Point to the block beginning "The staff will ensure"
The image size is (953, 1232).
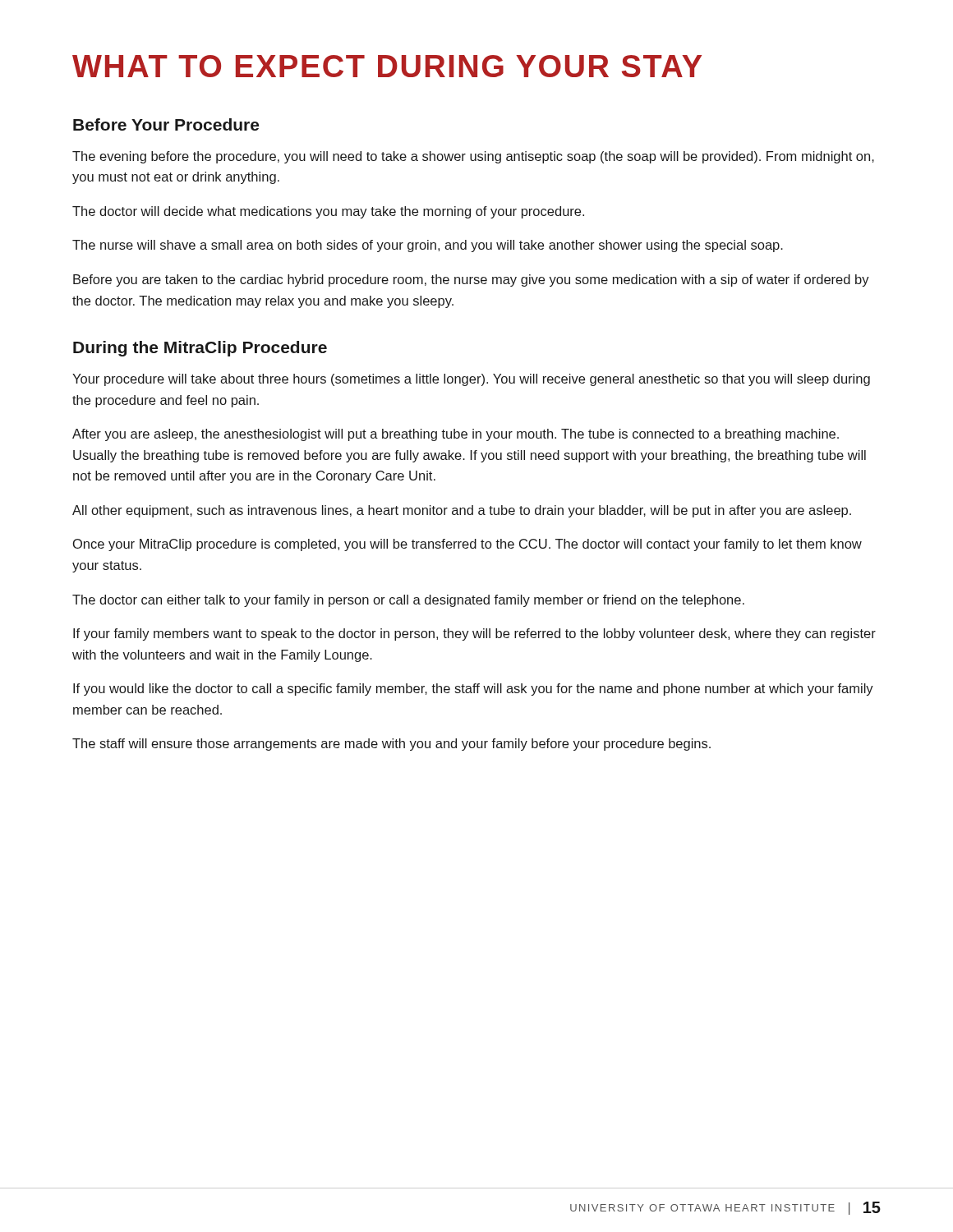tap(392, 744)
